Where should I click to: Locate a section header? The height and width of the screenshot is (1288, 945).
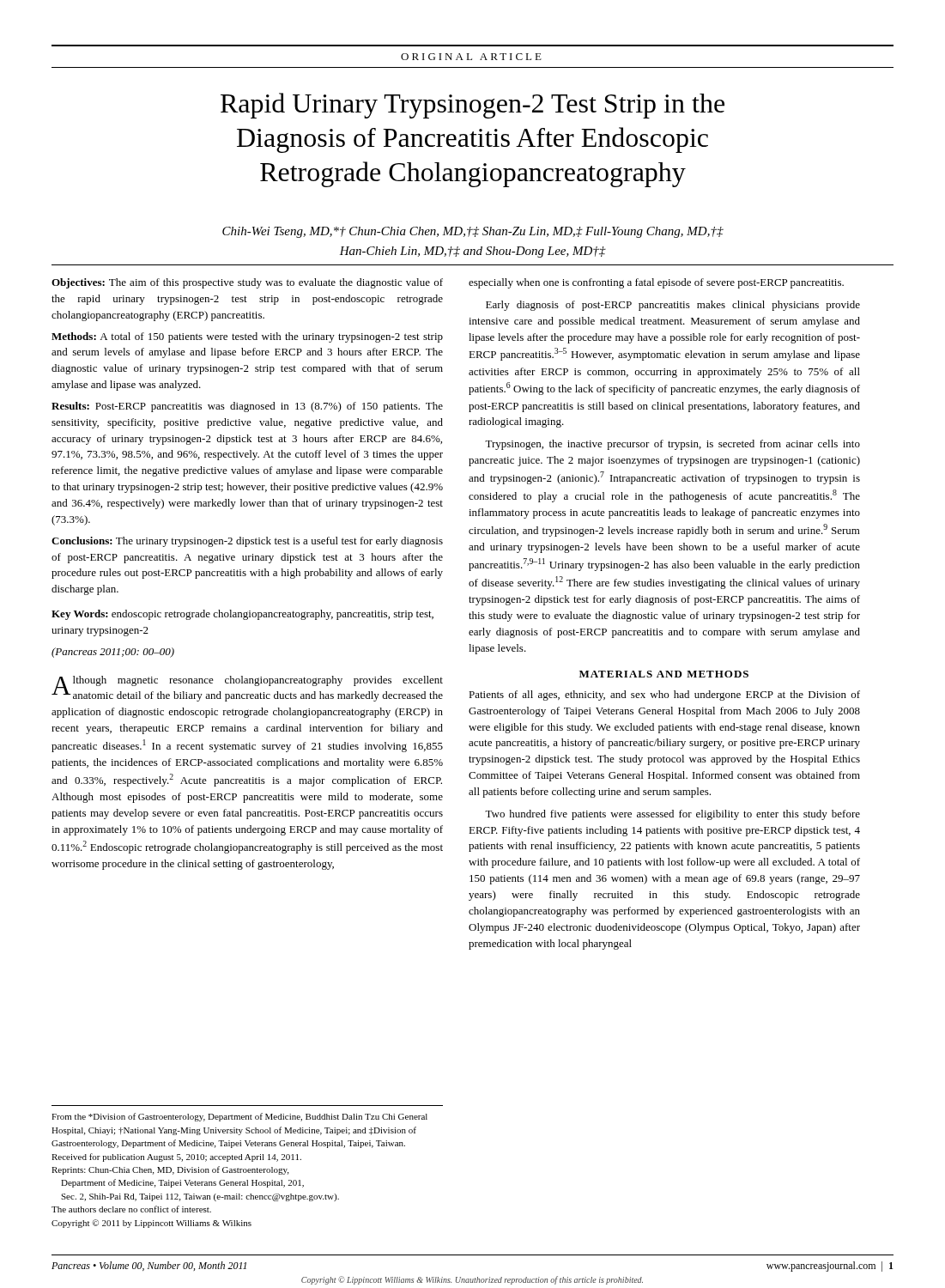pos(664,673)
